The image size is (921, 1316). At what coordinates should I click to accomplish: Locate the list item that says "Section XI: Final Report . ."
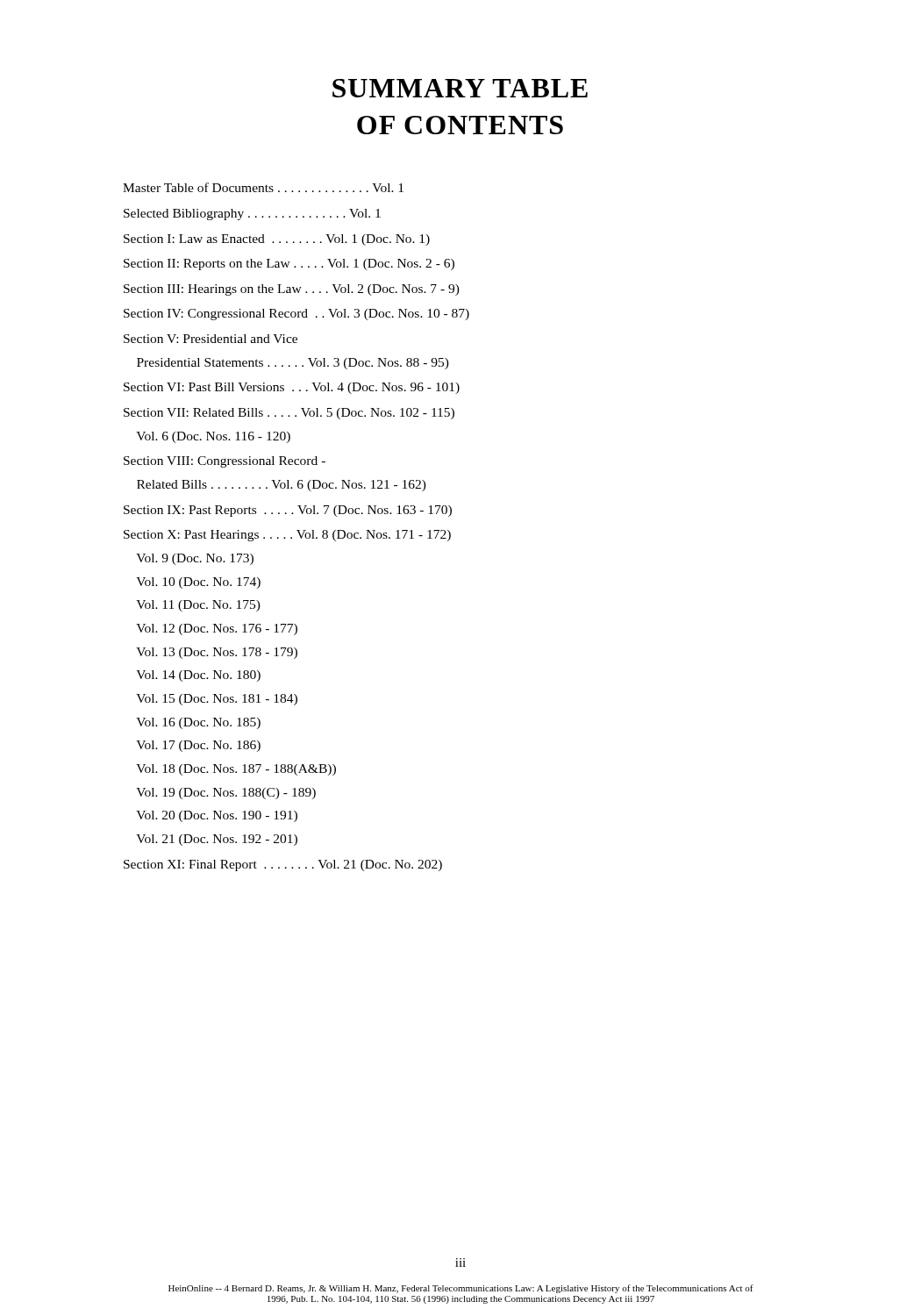point(283,863)
